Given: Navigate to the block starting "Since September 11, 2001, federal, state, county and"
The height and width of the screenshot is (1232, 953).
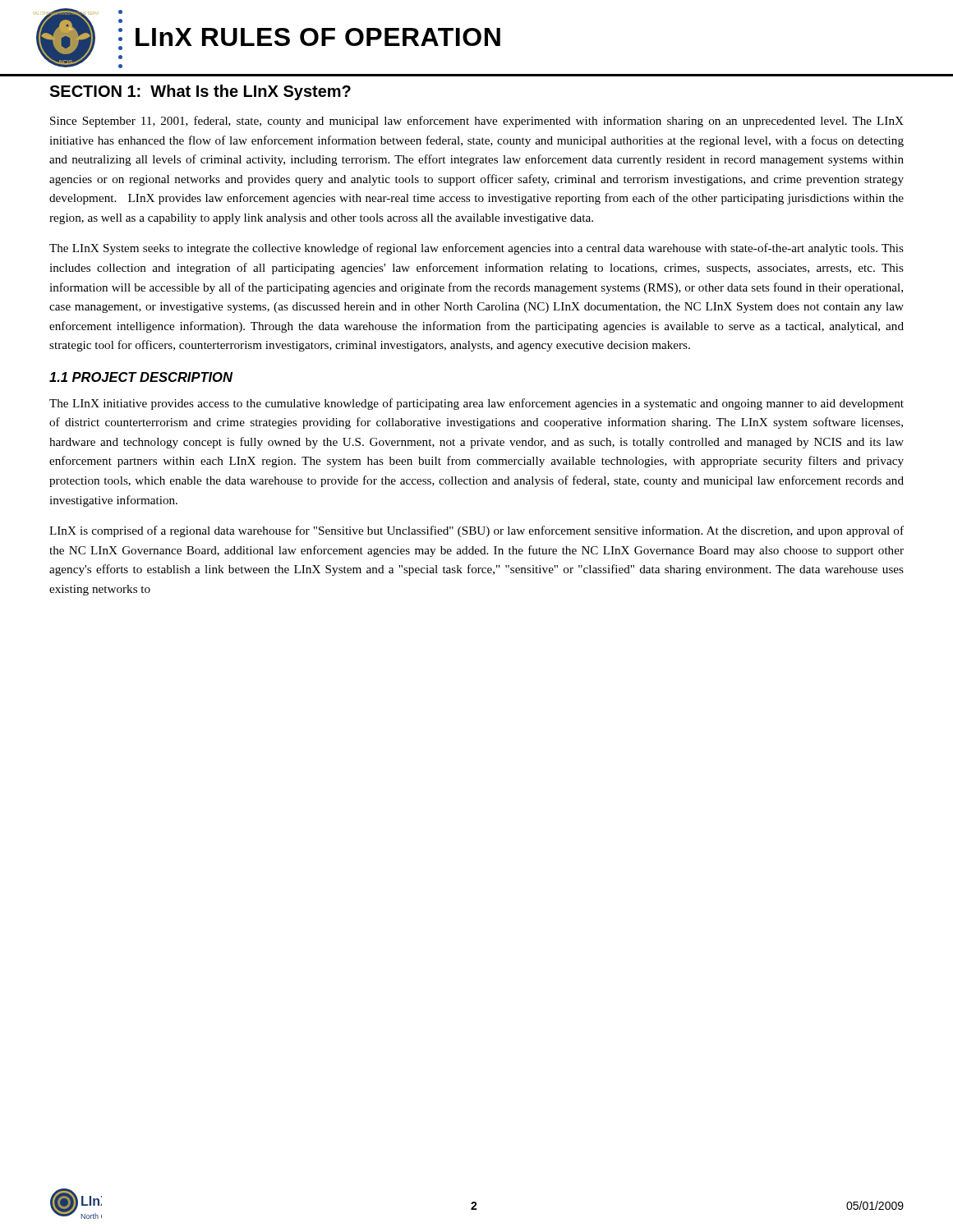Looking at the screenshot, I should [x=476, y=169].
